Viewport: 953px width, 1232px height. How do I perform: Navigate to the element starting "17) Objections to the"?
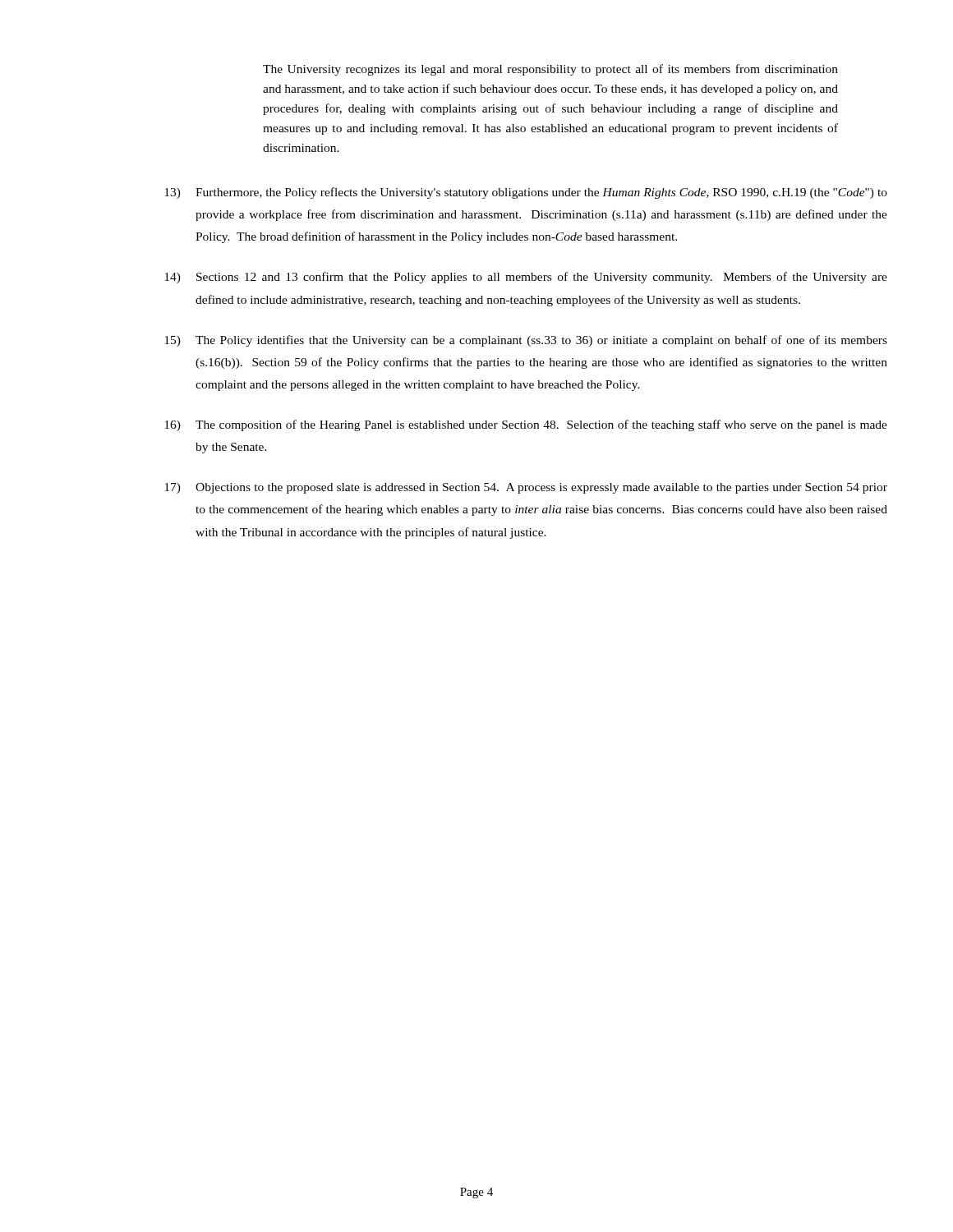pos(485,509)
